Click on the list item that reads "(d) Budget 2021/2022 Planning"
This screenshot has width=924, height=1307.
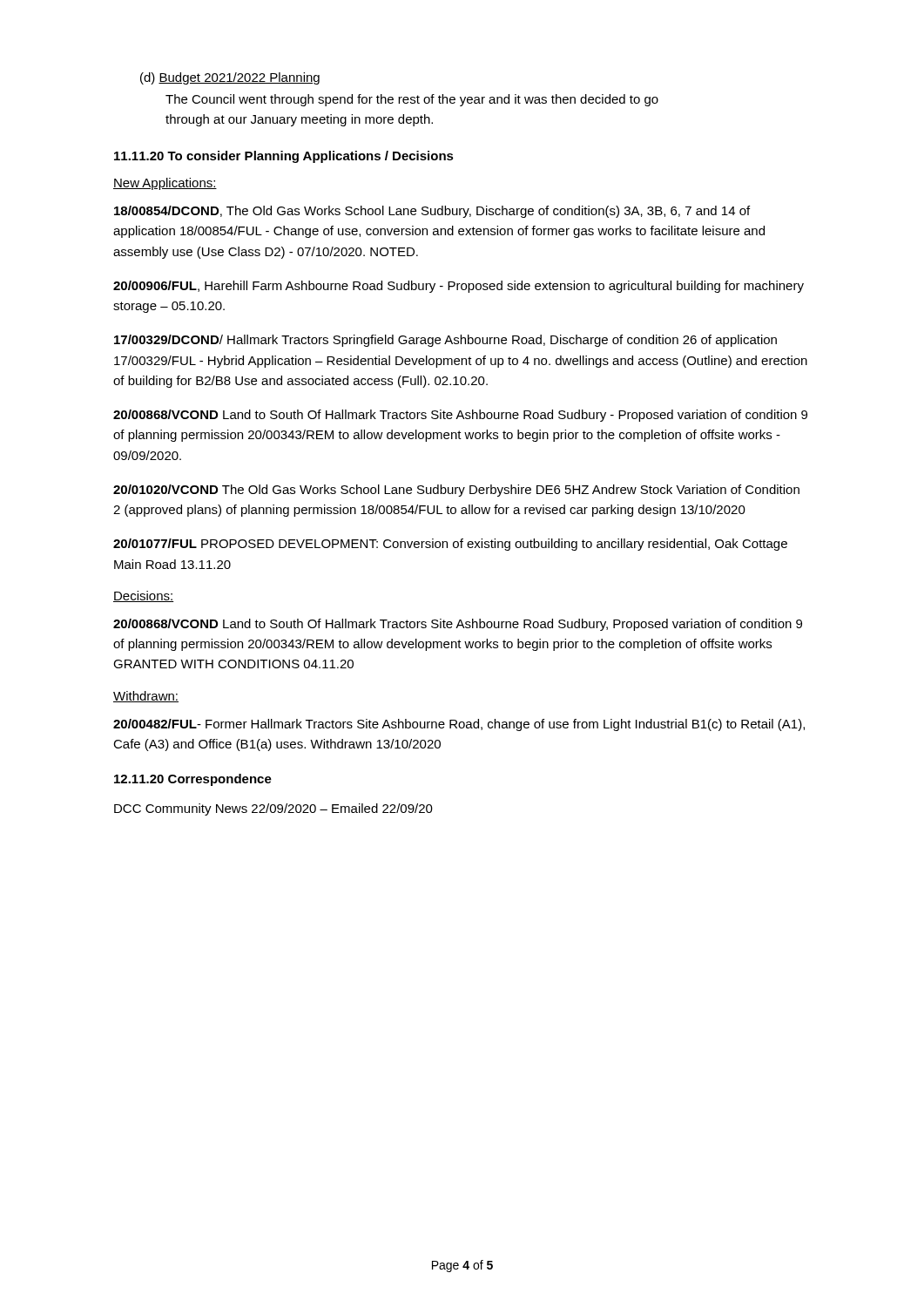pyautogui.click(x=230, y=77)
